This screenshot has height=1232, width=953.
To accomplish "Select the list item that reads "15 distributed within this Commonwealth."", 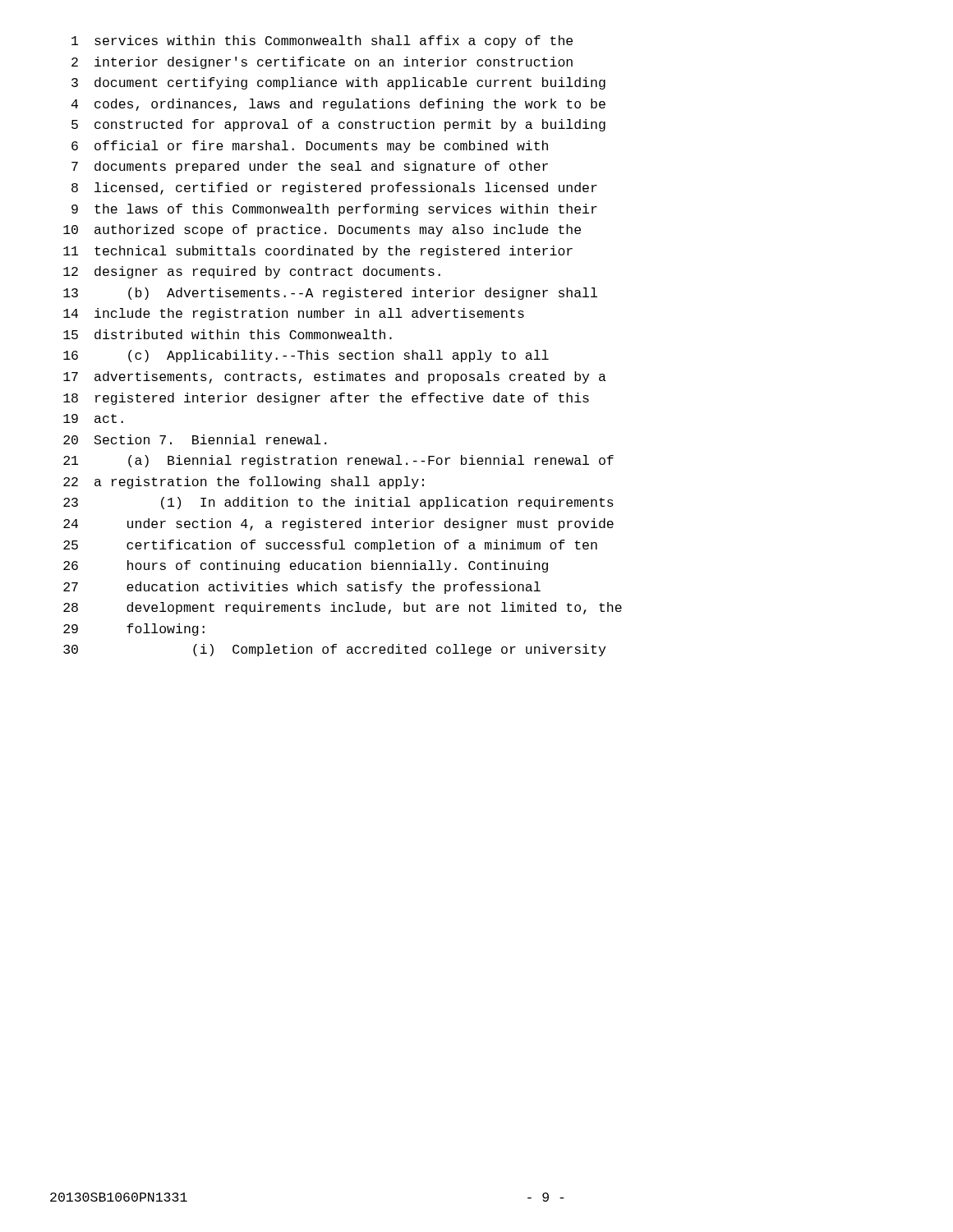I will (x=222, y=336).
